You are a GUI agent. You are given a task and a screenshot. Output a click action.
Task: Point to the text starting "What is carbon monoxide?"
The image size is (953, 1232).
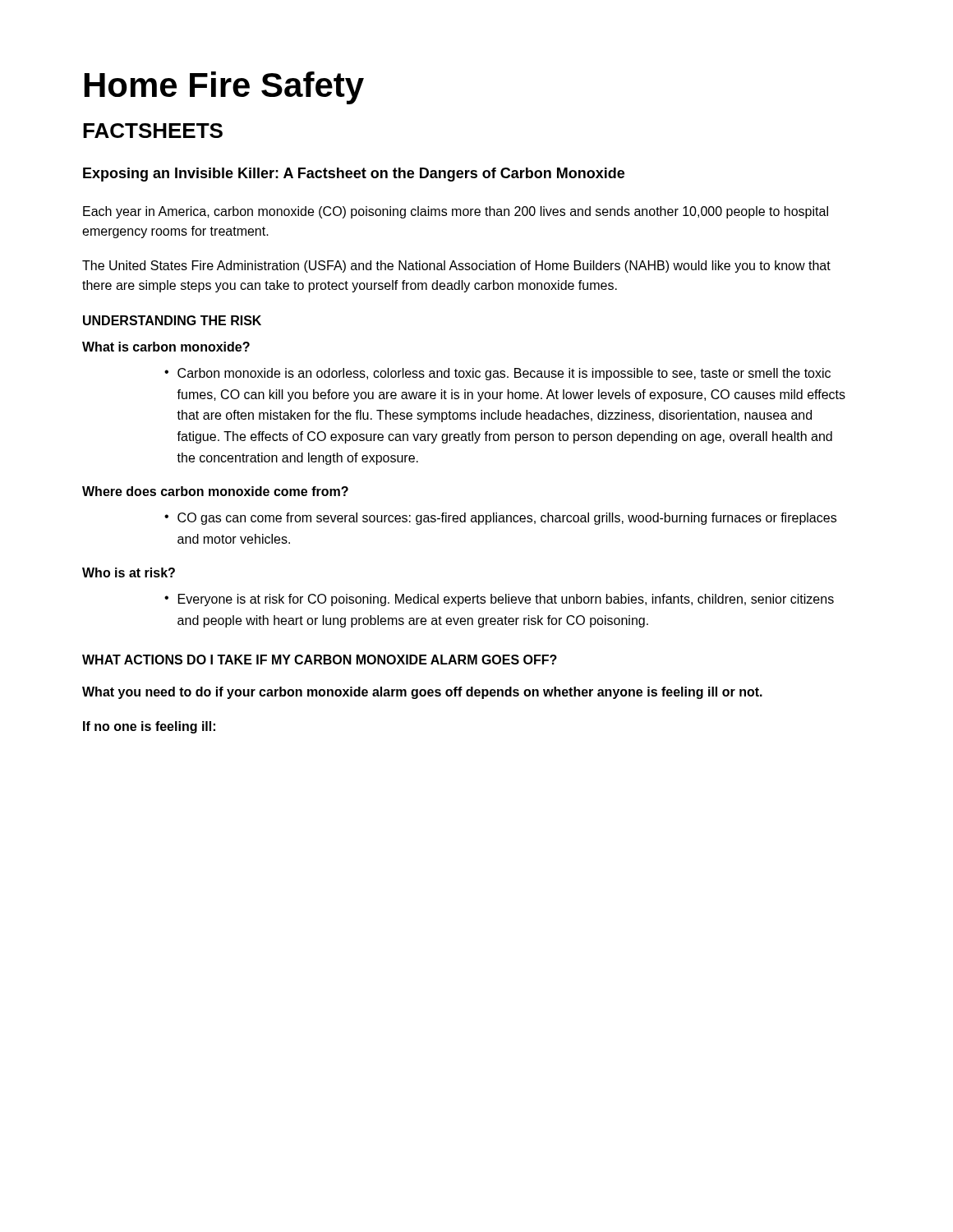pyautogui.click(x=166, y=347)
